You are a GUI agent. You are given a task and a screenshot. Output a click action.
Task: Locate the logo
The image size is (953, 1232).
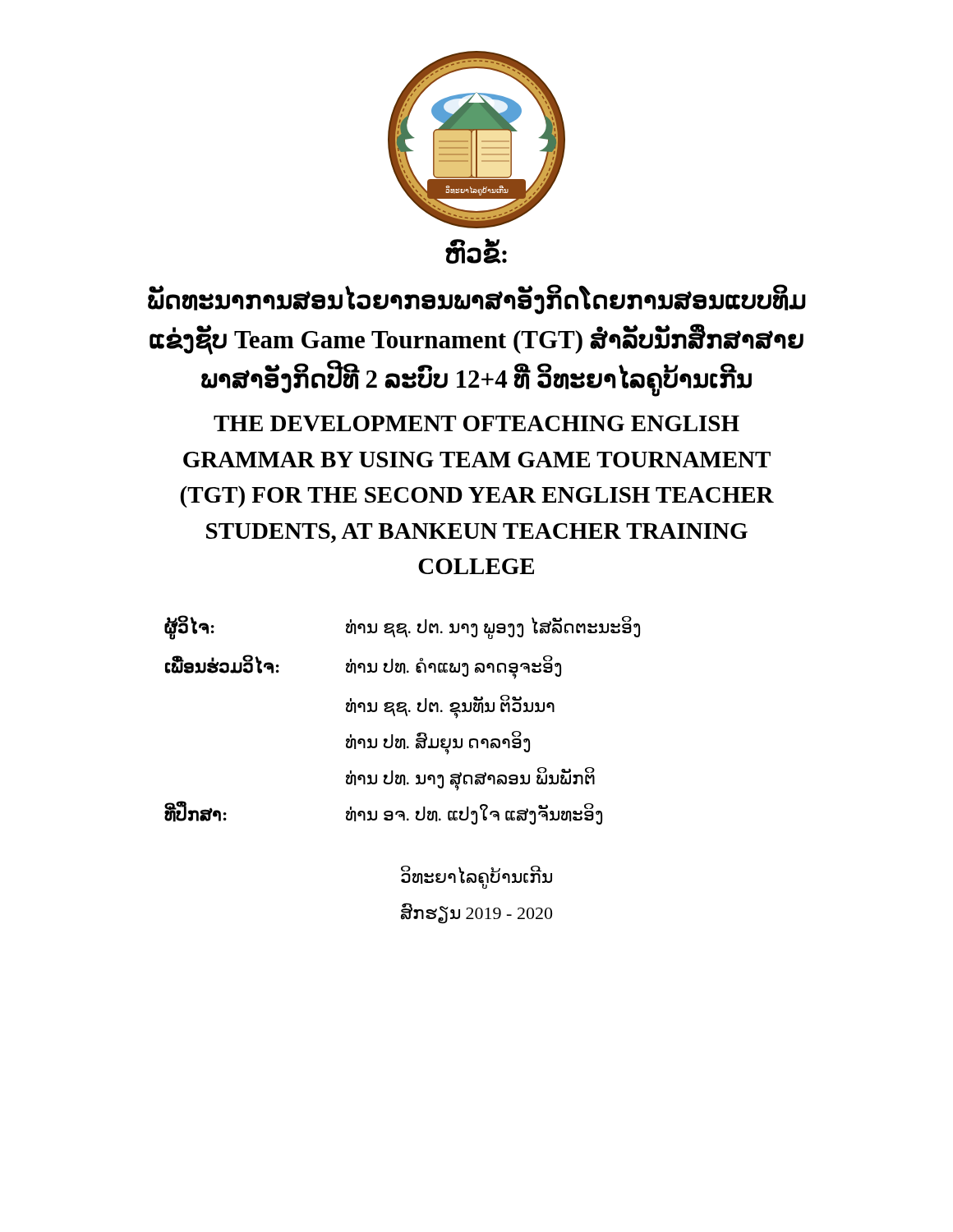pyautogui.click(x=476, y=140)
